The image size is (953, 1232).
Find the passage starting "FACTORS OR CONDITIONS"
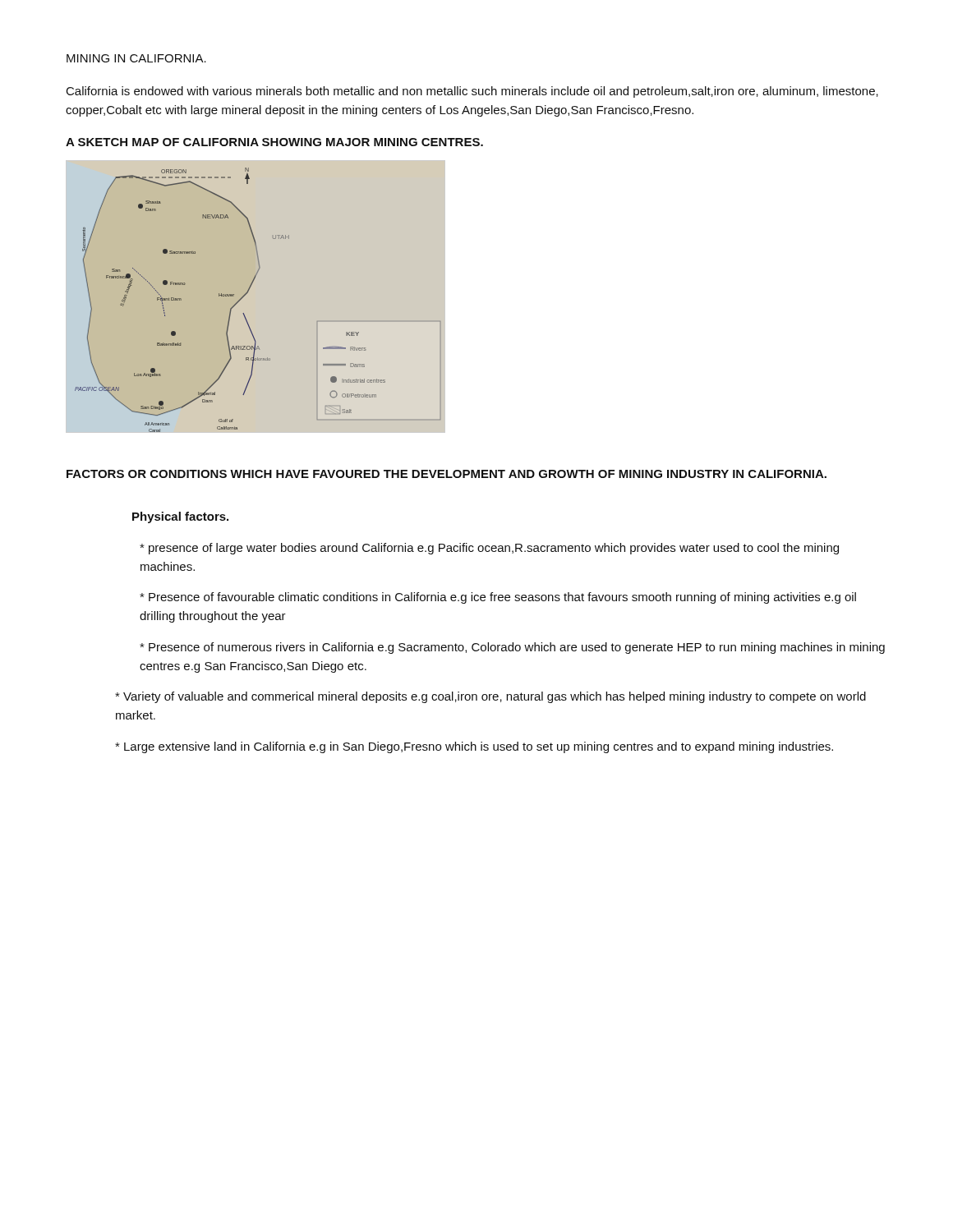coord(447,473)
